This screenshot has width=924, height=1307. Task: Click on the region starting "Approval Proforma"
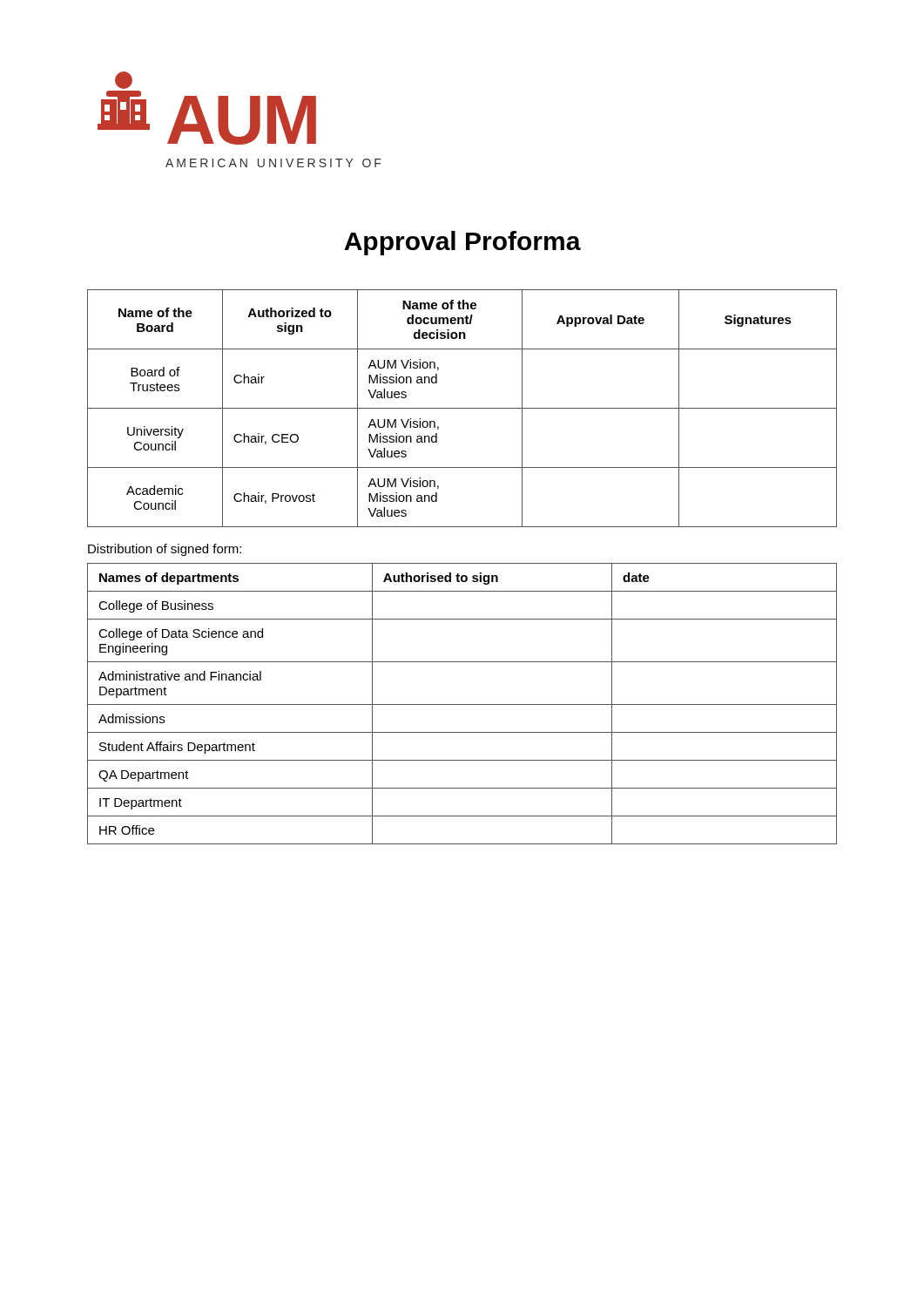point(462,241)
